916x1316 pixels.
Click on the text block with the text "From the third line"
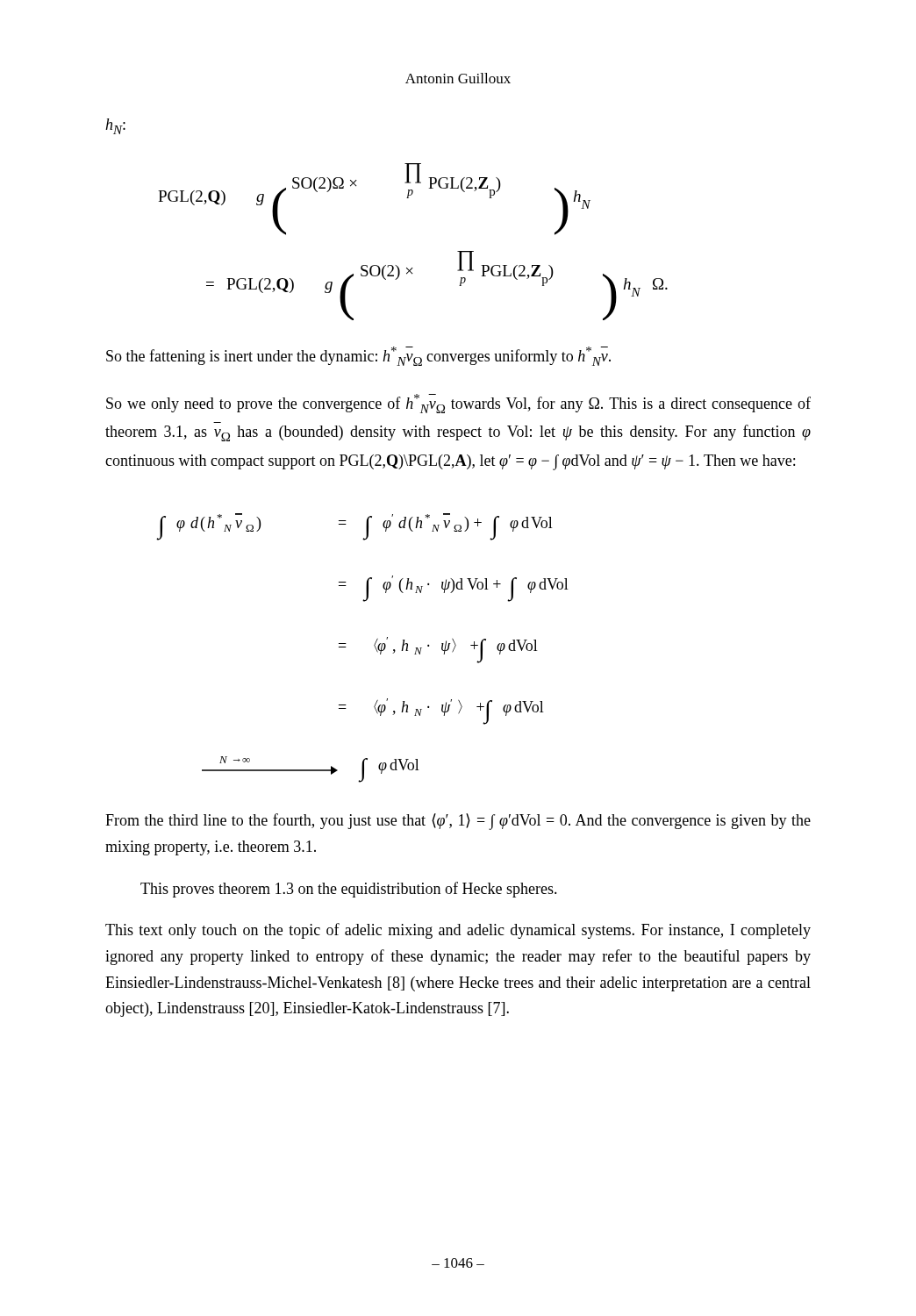tap(458, 834)
